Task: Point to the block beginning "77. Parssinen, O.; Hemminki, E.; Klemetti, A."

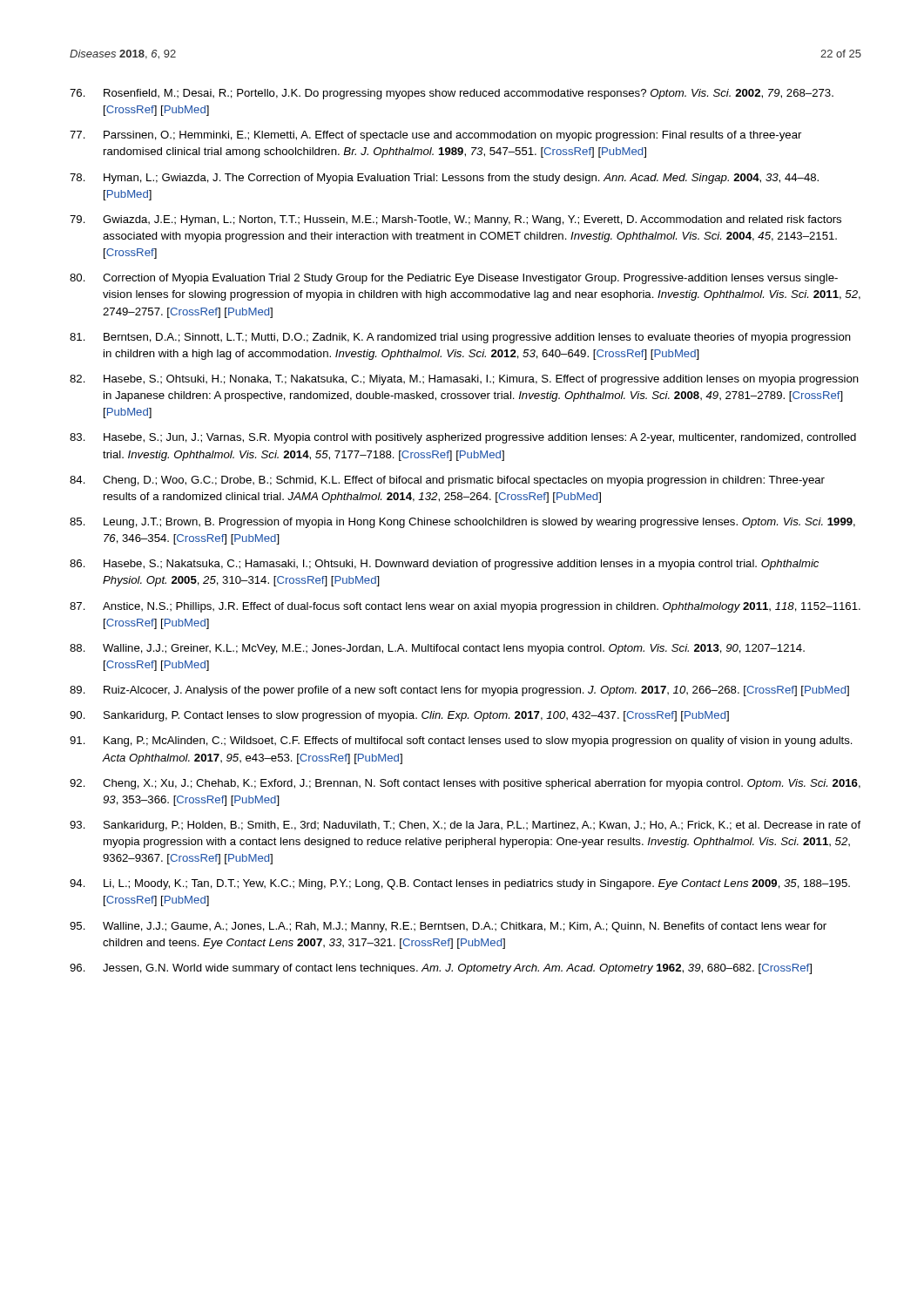Action: coord(465,143)
